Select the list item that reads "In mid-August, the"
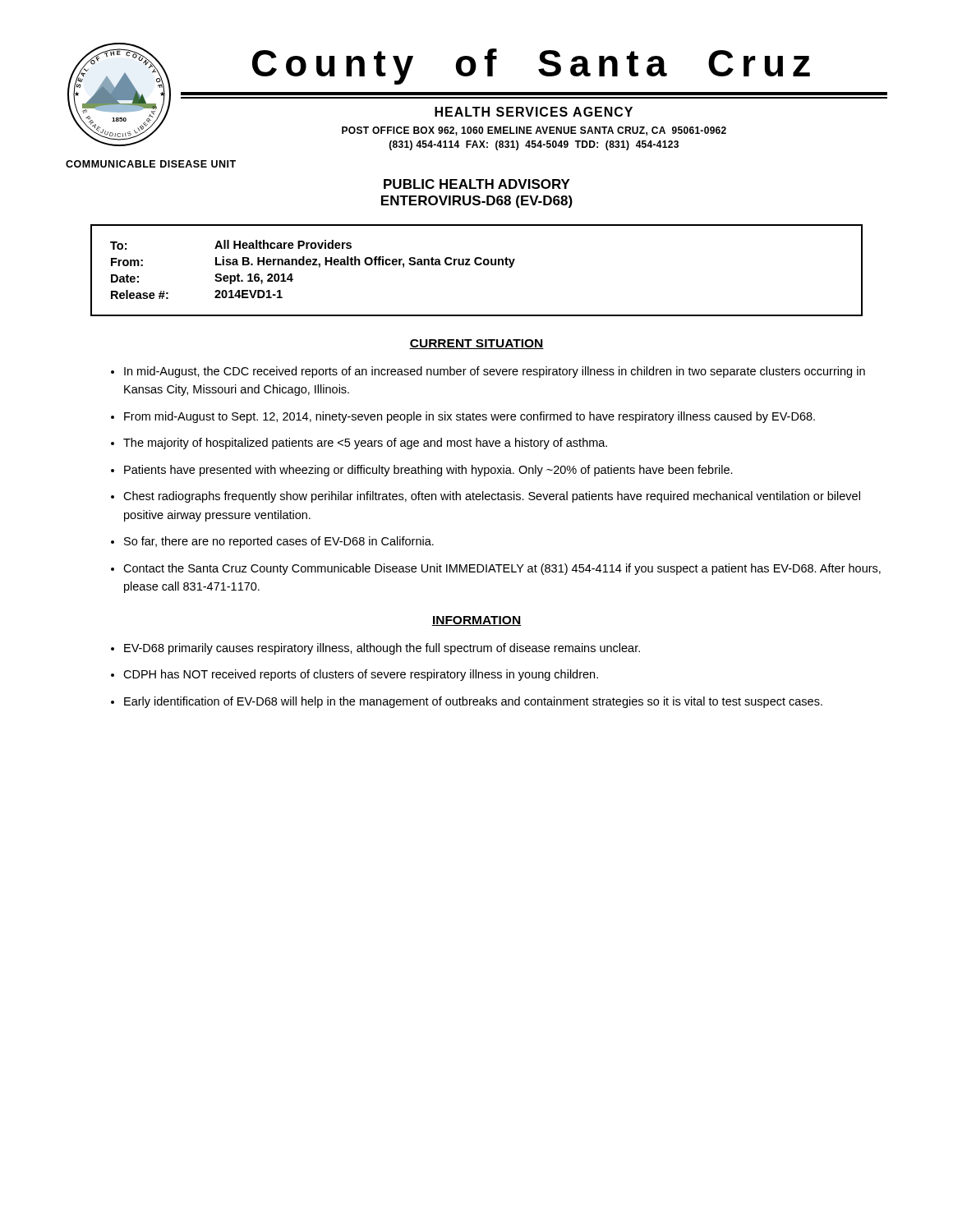Viewport: 953px width, 1232px height. point(494,380)
